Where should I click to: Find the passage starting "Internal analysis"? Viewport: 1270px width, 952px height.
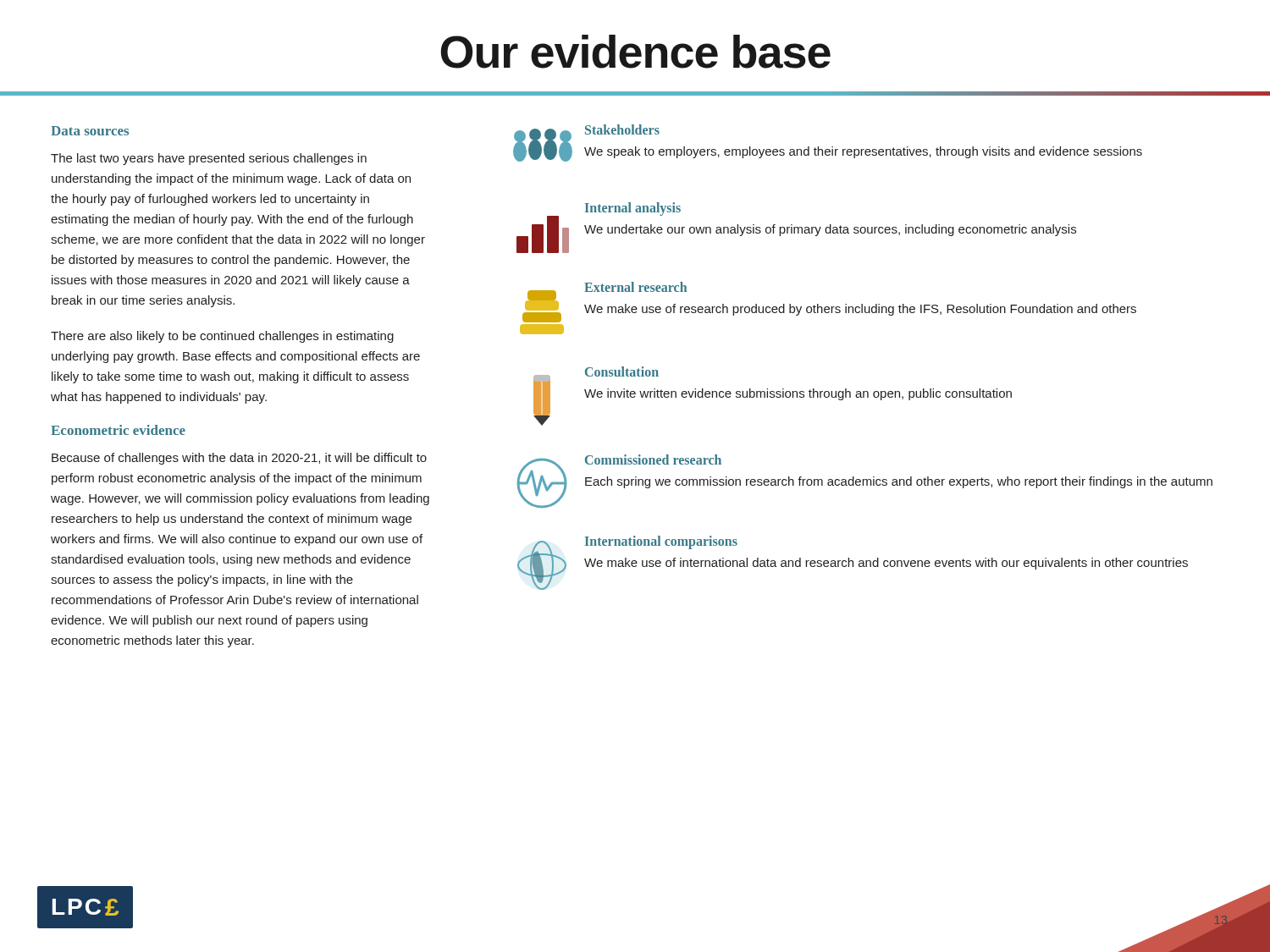[x=633, y=208]
